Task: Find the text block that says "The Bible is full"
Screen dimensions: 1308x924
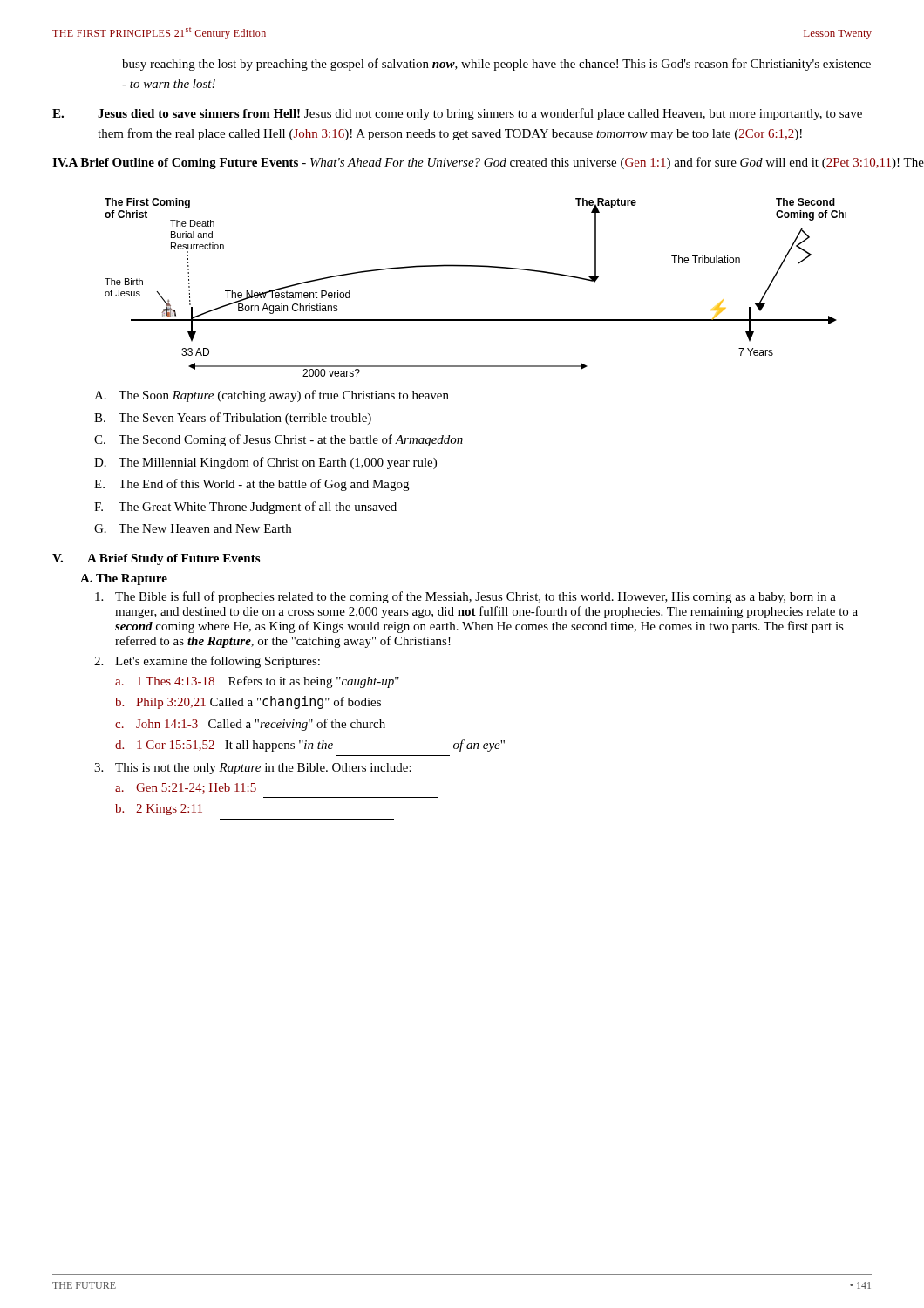Action: (483, 619)
